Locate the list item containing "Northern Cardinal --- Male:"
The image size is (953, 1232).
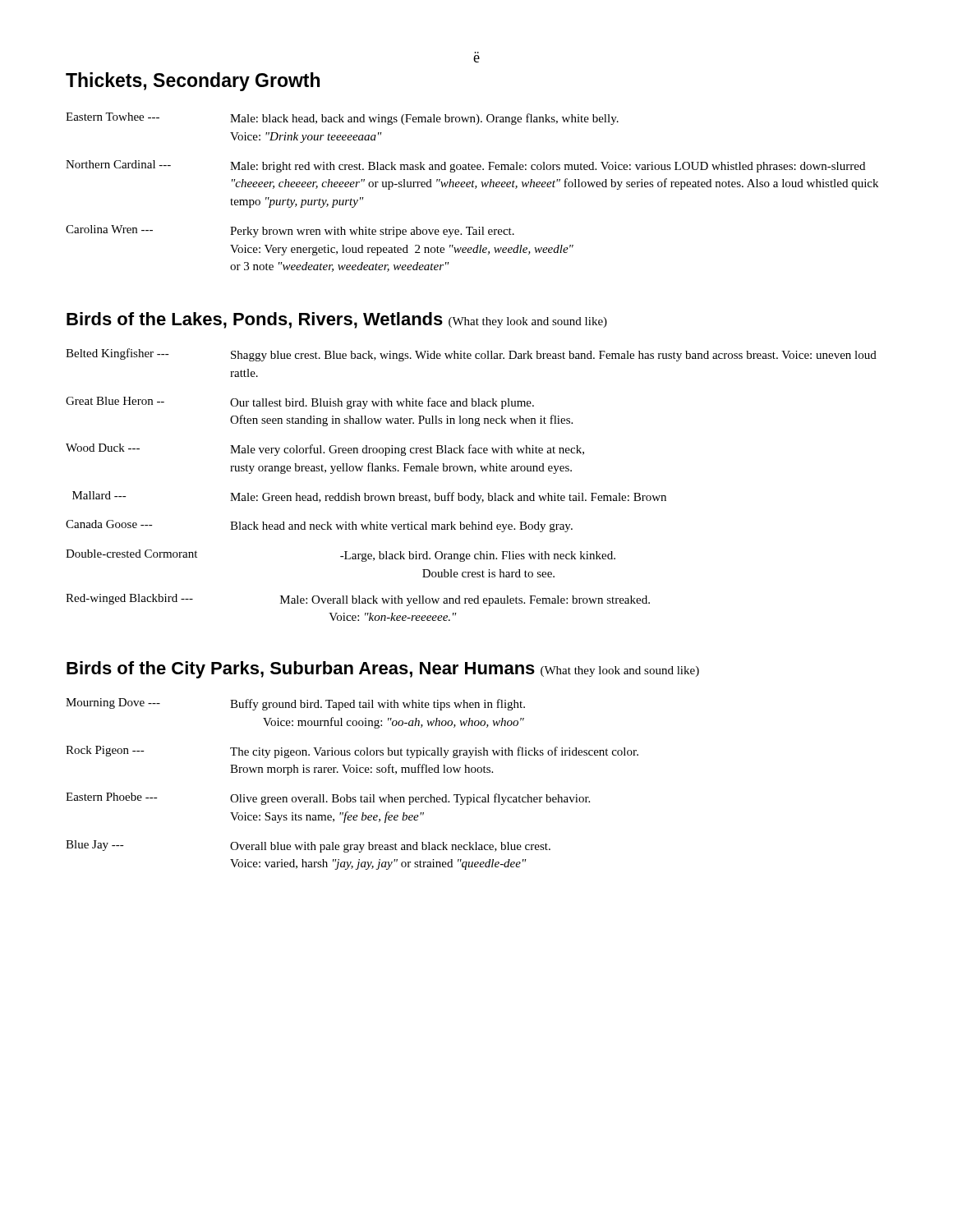point(476,184)
